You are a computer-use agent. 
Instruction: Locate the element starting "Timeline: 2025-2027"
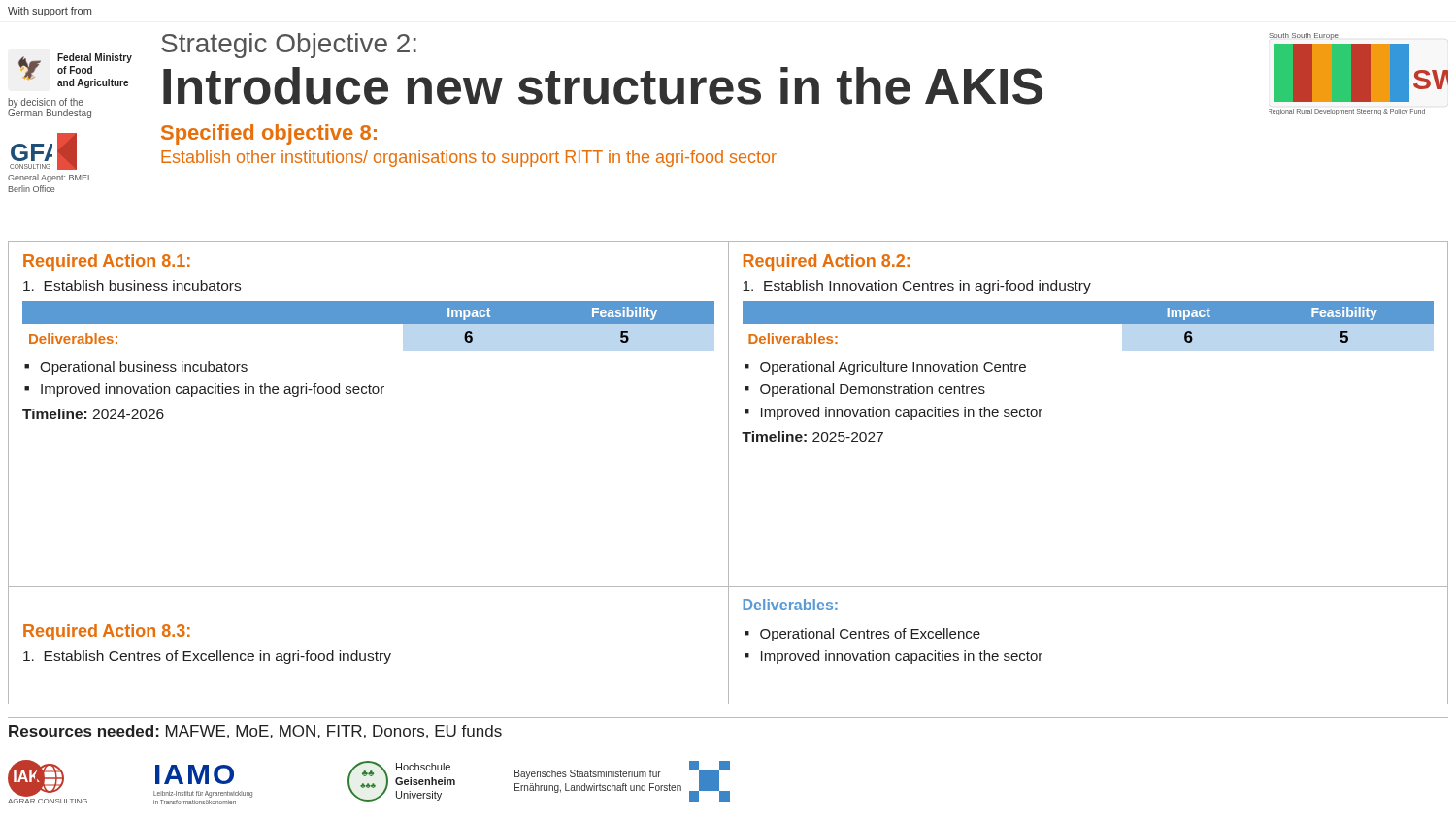pyautogui.click(x=813, y=436)
